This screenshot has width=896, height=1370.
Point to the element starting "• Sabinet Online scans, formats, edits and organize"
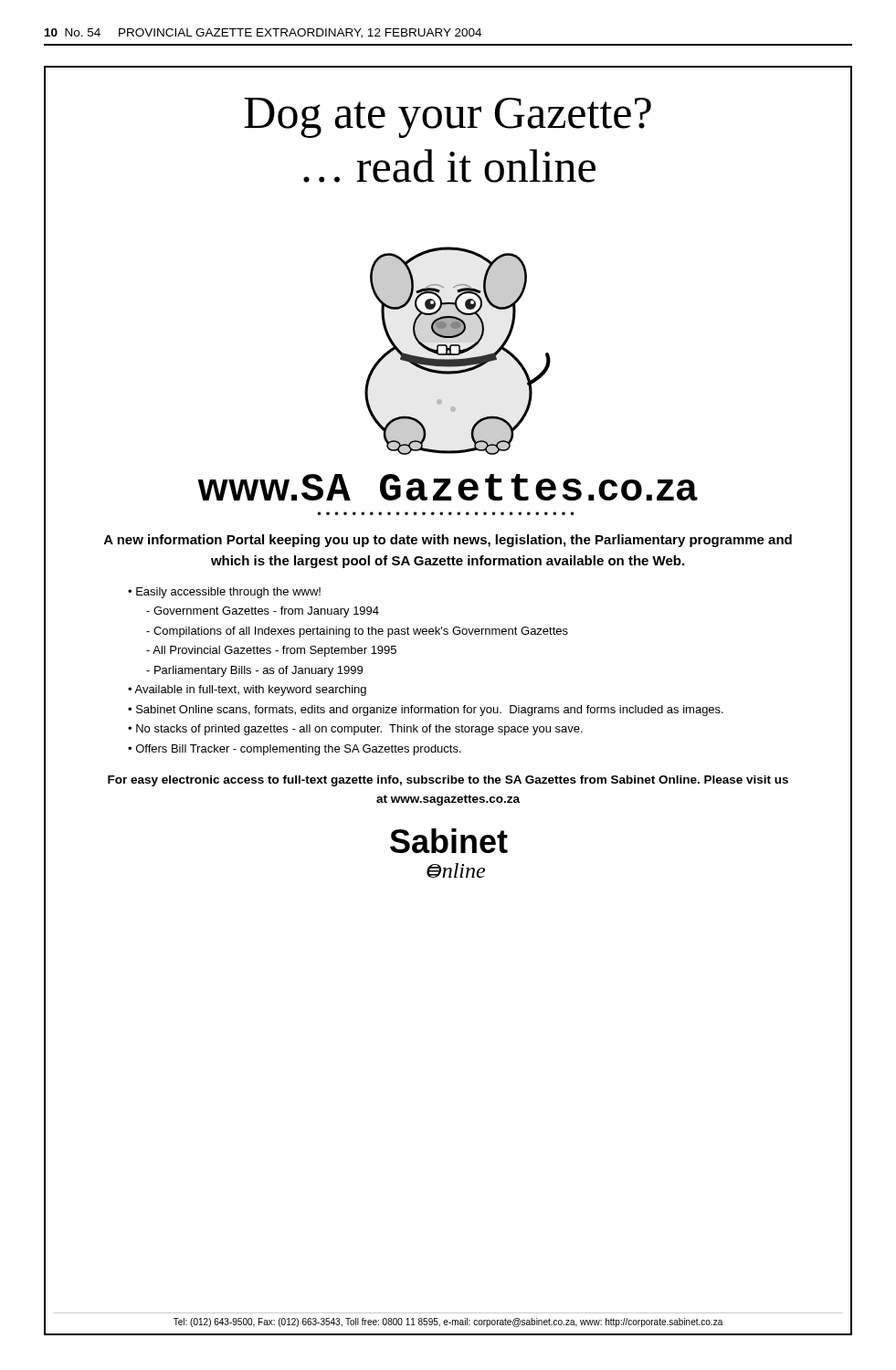426,709
